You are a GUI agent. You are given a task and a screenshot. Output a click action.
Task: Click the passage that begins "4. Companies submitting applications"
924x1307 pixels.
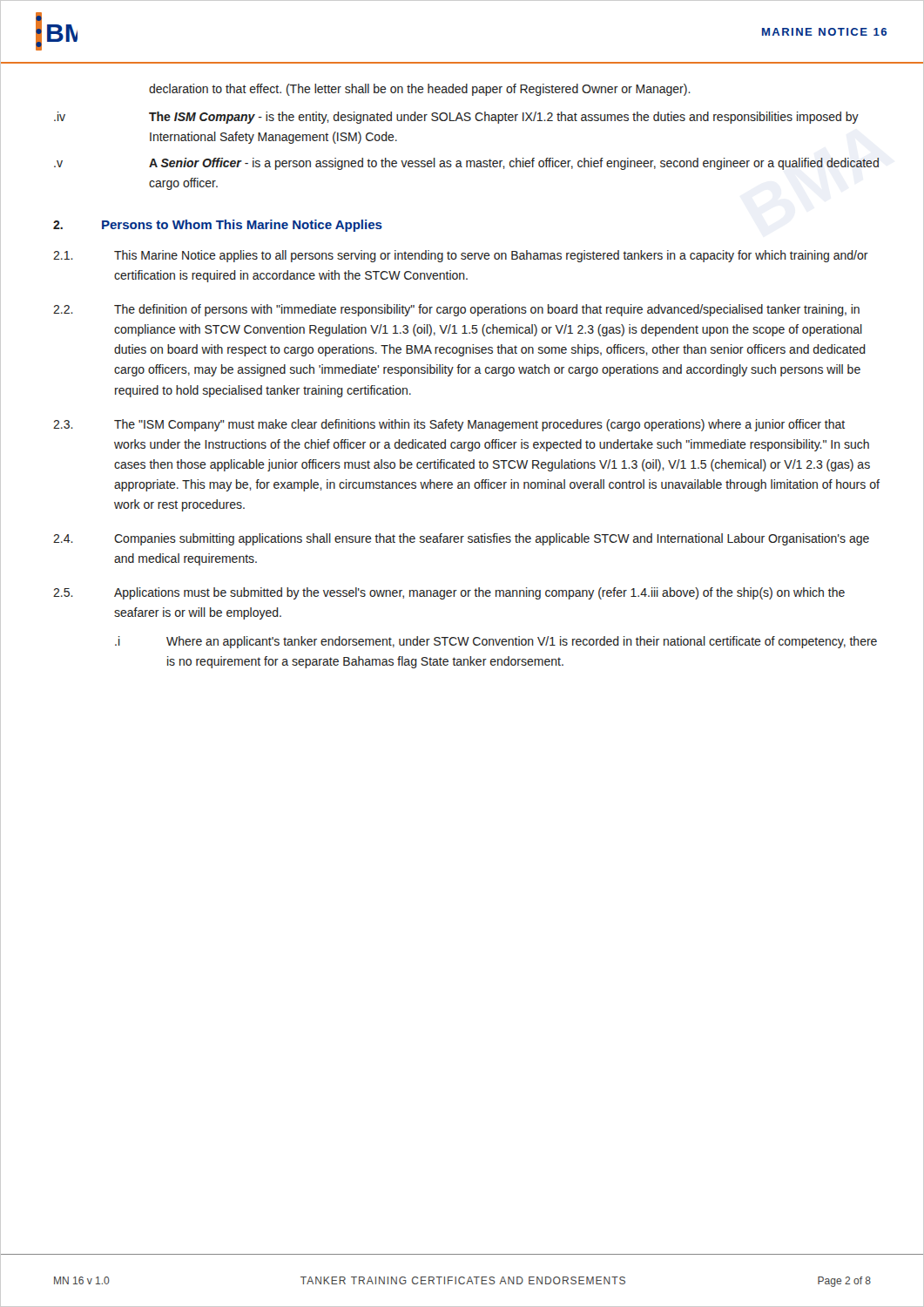466,549
